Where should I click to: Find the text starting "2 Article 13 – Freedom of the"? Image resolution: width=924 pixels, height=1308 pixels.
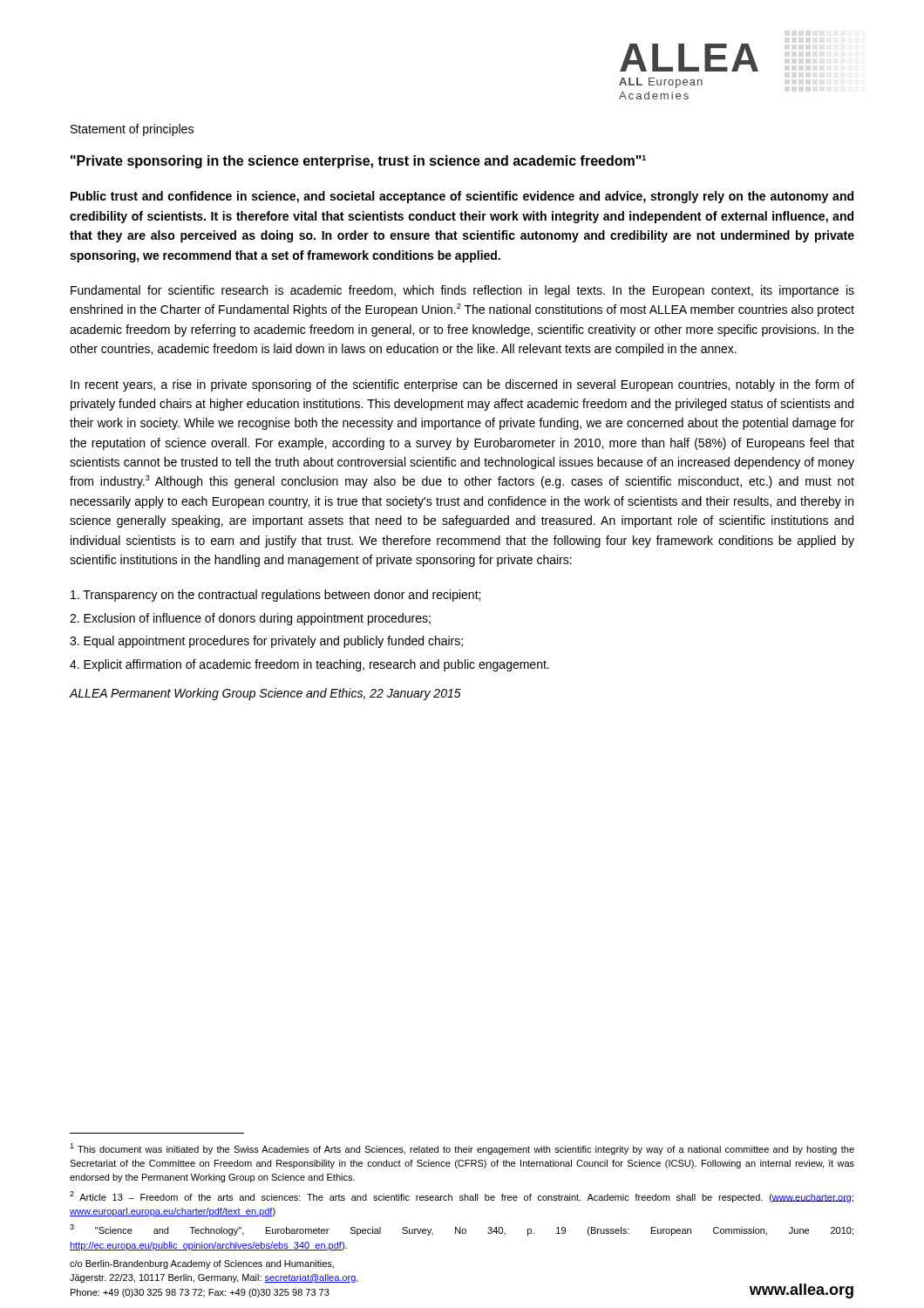[x=462, y=1203]
